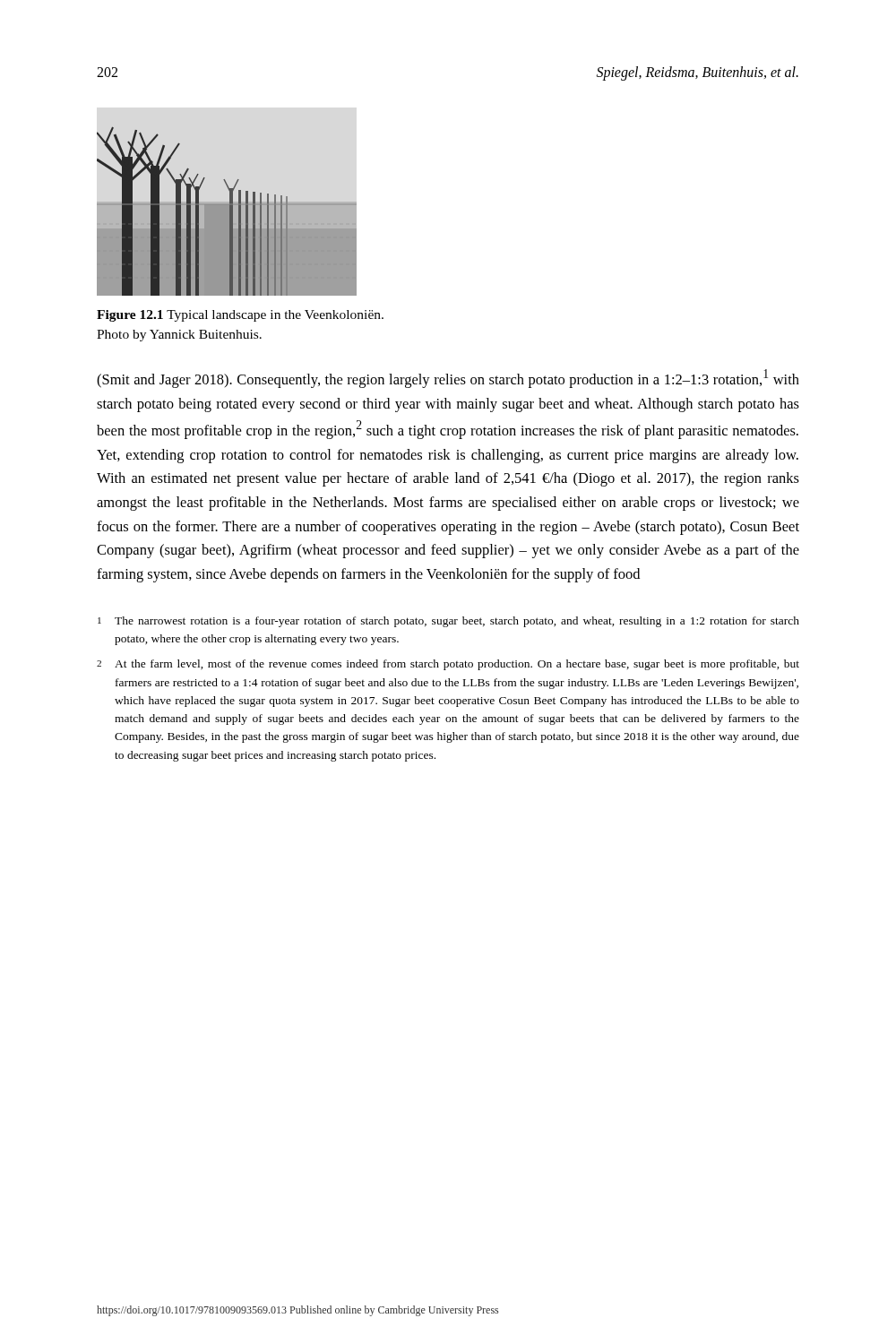Find the text starting "Figure 12.1 Typical landscape in the"
The image size is (896, 1344).
(241, 324)
